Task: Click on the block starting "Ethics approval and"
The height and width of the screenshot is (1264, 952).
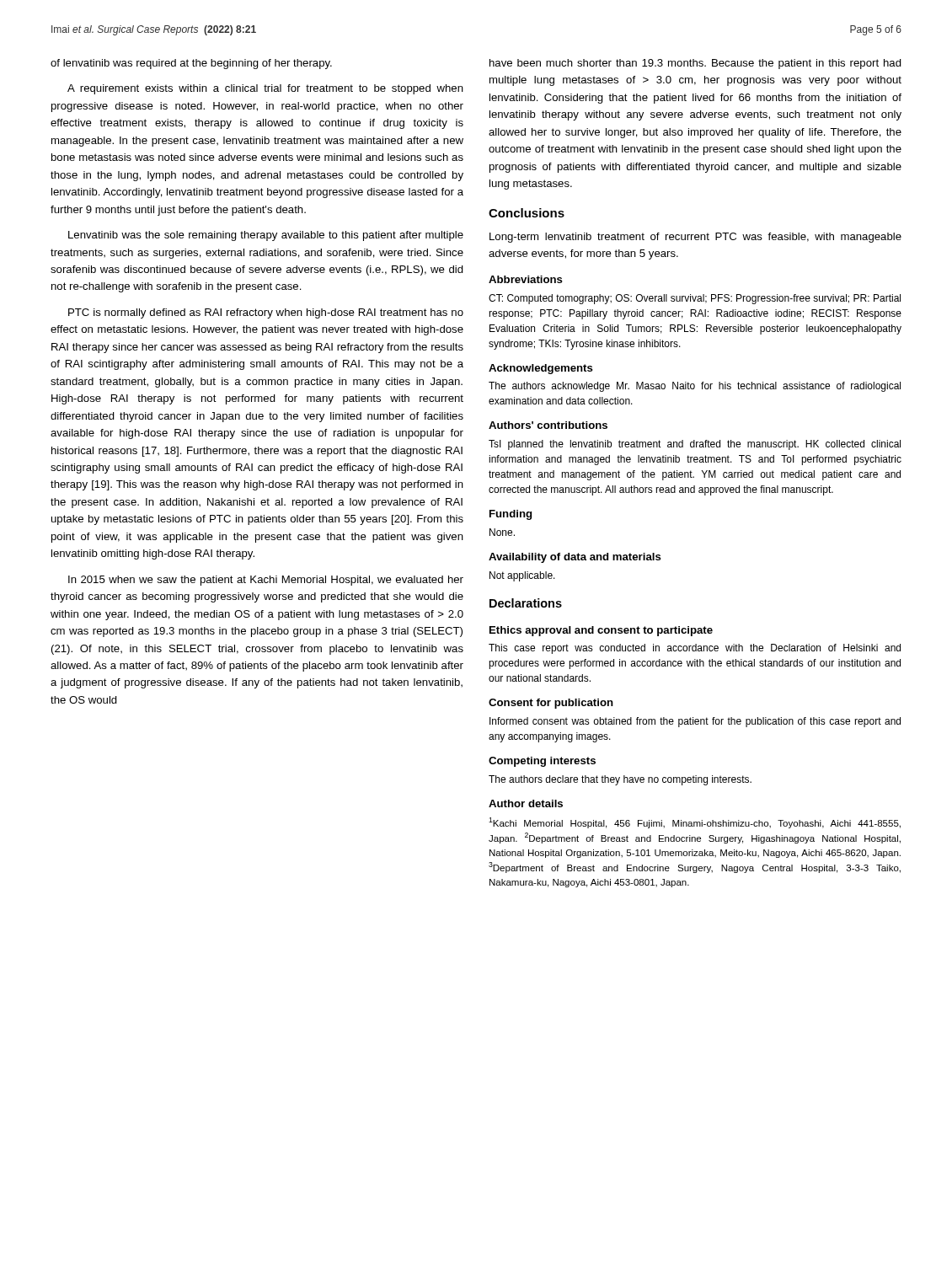Action: tap(601, 629)
